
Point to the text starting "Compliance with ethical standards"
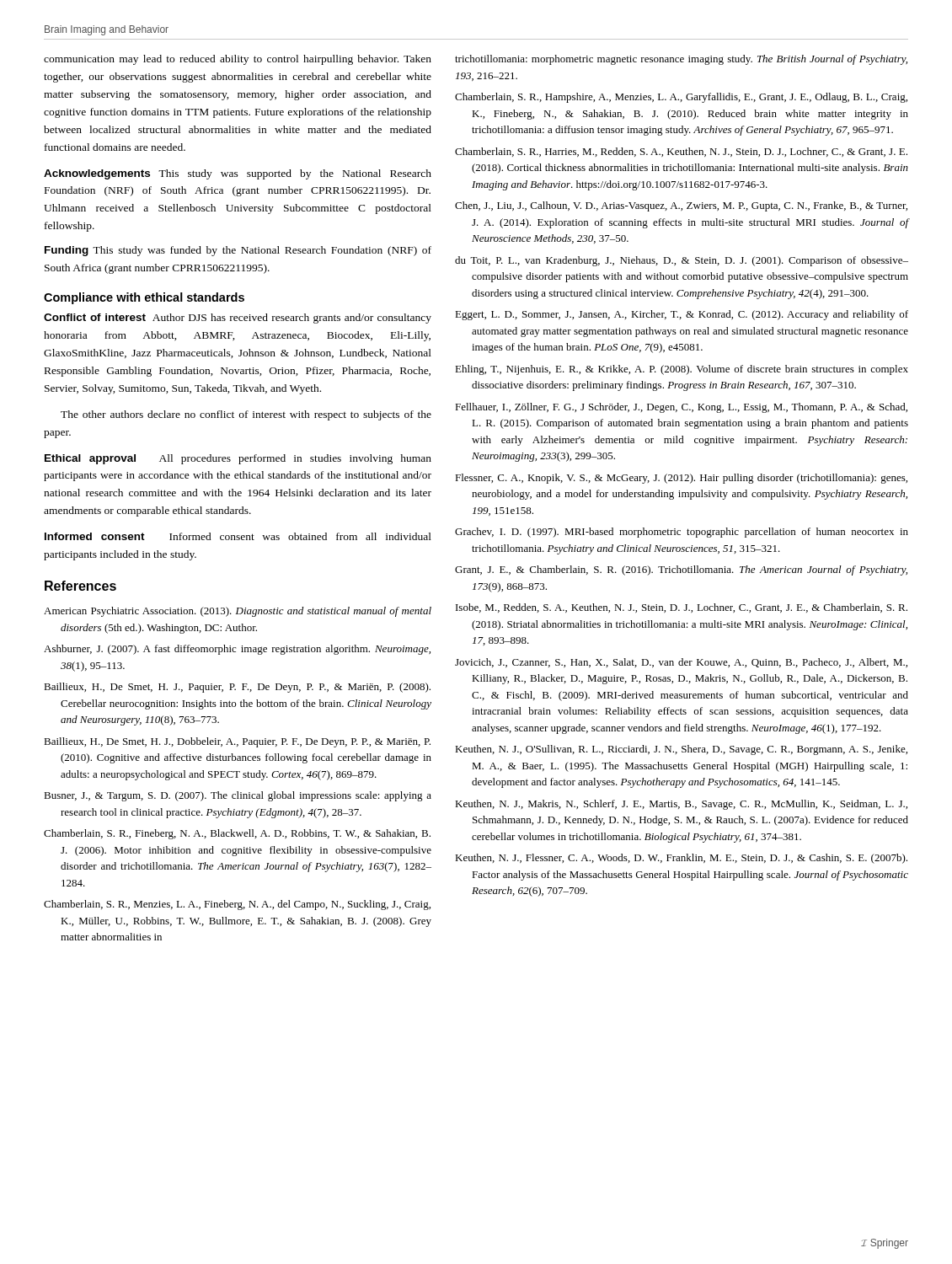[x=144, y=297]
